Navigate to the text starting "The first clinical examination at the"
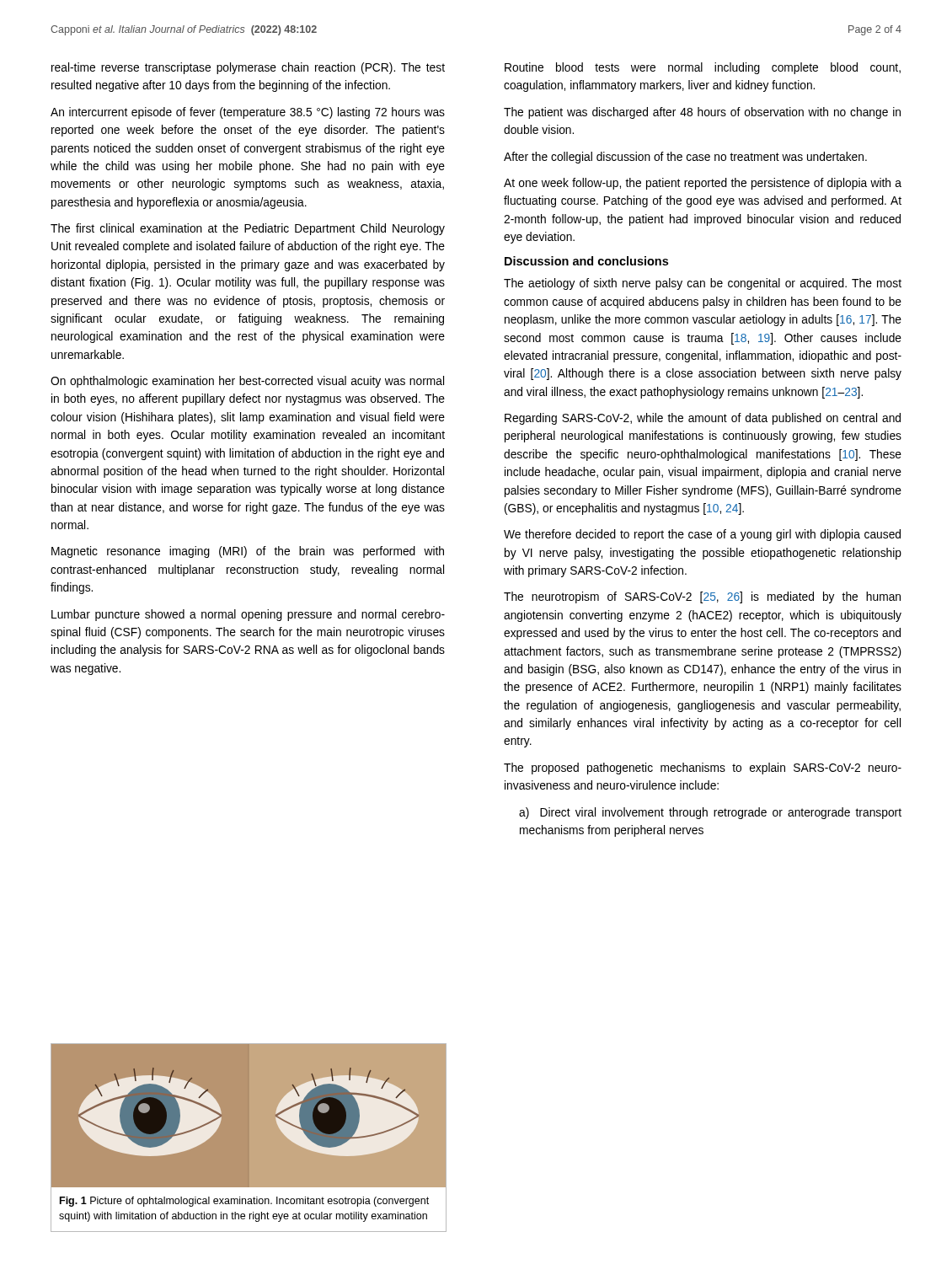 [x=248, y=292]
